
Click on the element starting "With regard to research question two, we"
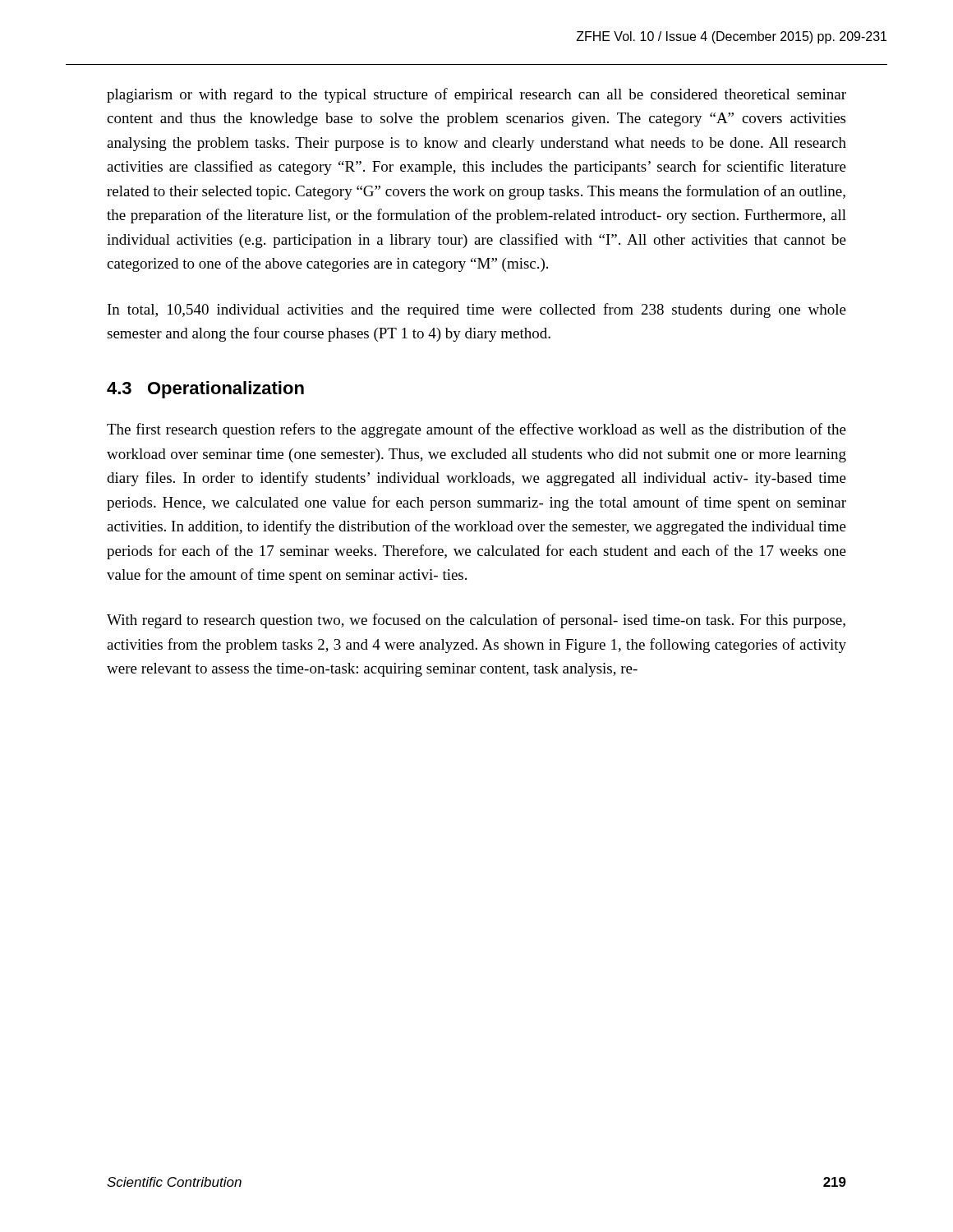(x=476, y=644)
